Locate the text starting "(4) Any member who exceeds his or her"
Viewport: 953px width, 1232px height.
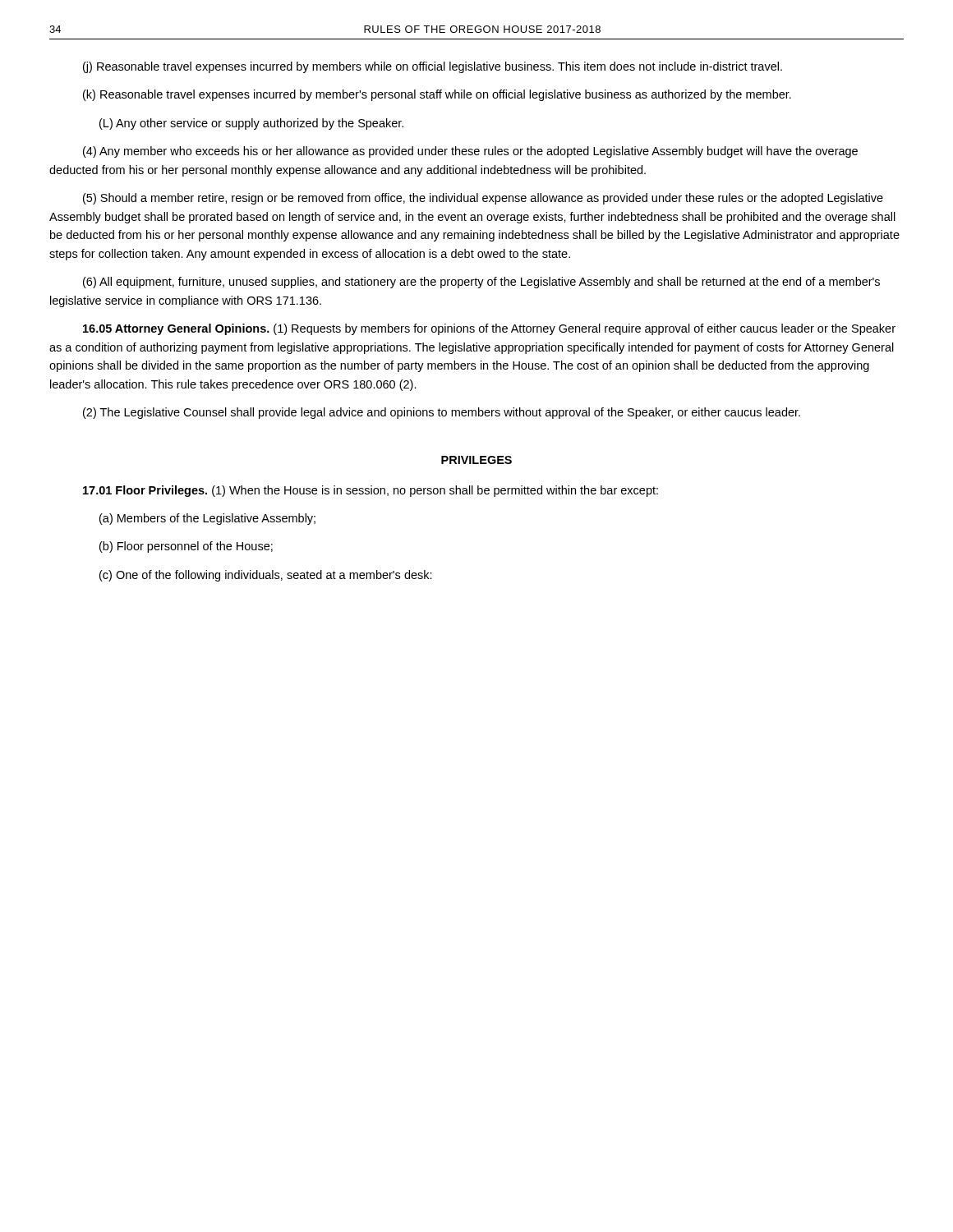coord(476,161)
